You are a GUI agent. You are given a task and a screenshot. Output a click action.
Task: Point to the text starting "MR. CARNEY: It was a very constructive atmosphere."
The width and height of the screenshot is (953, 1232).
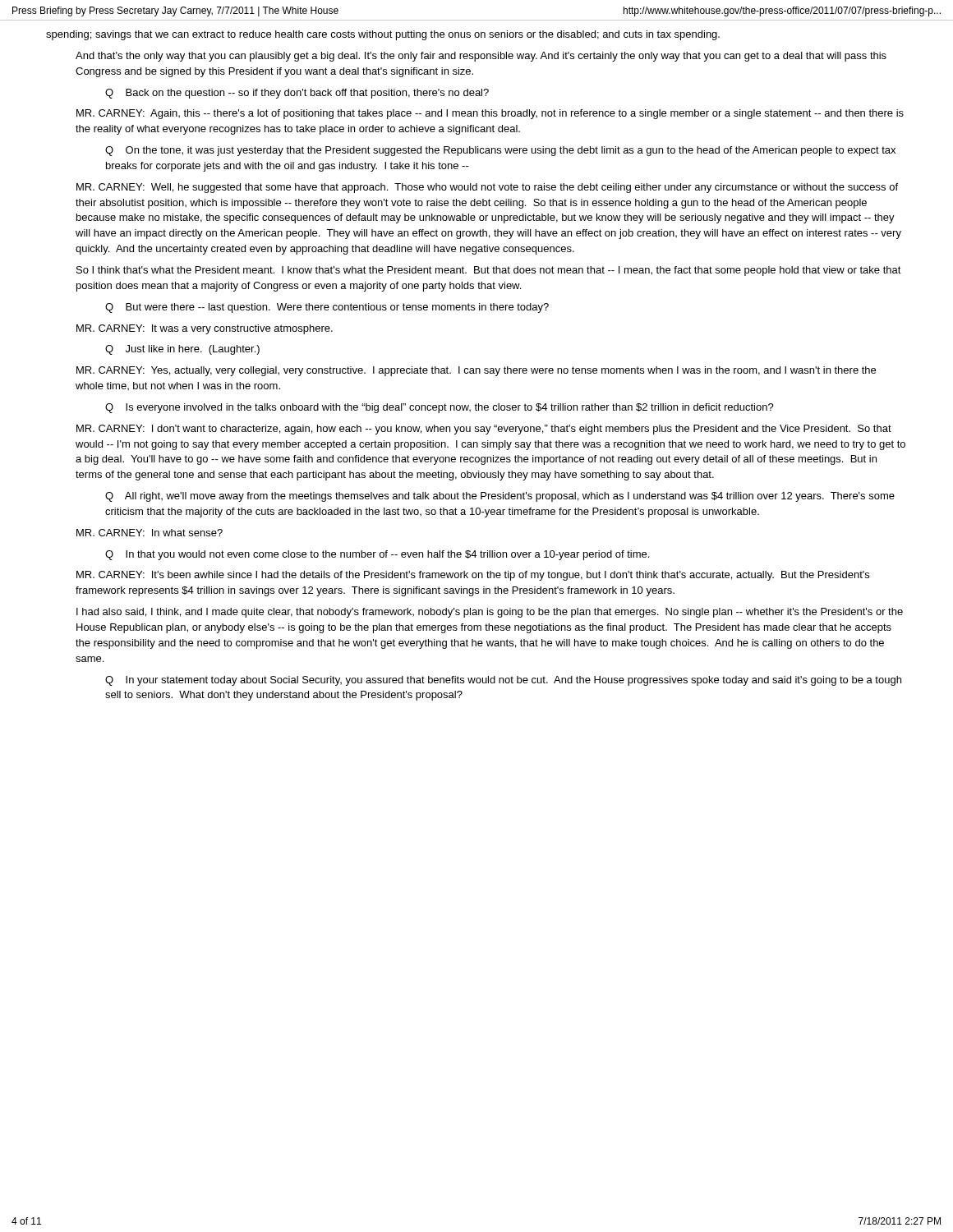[x=204, y=328]
